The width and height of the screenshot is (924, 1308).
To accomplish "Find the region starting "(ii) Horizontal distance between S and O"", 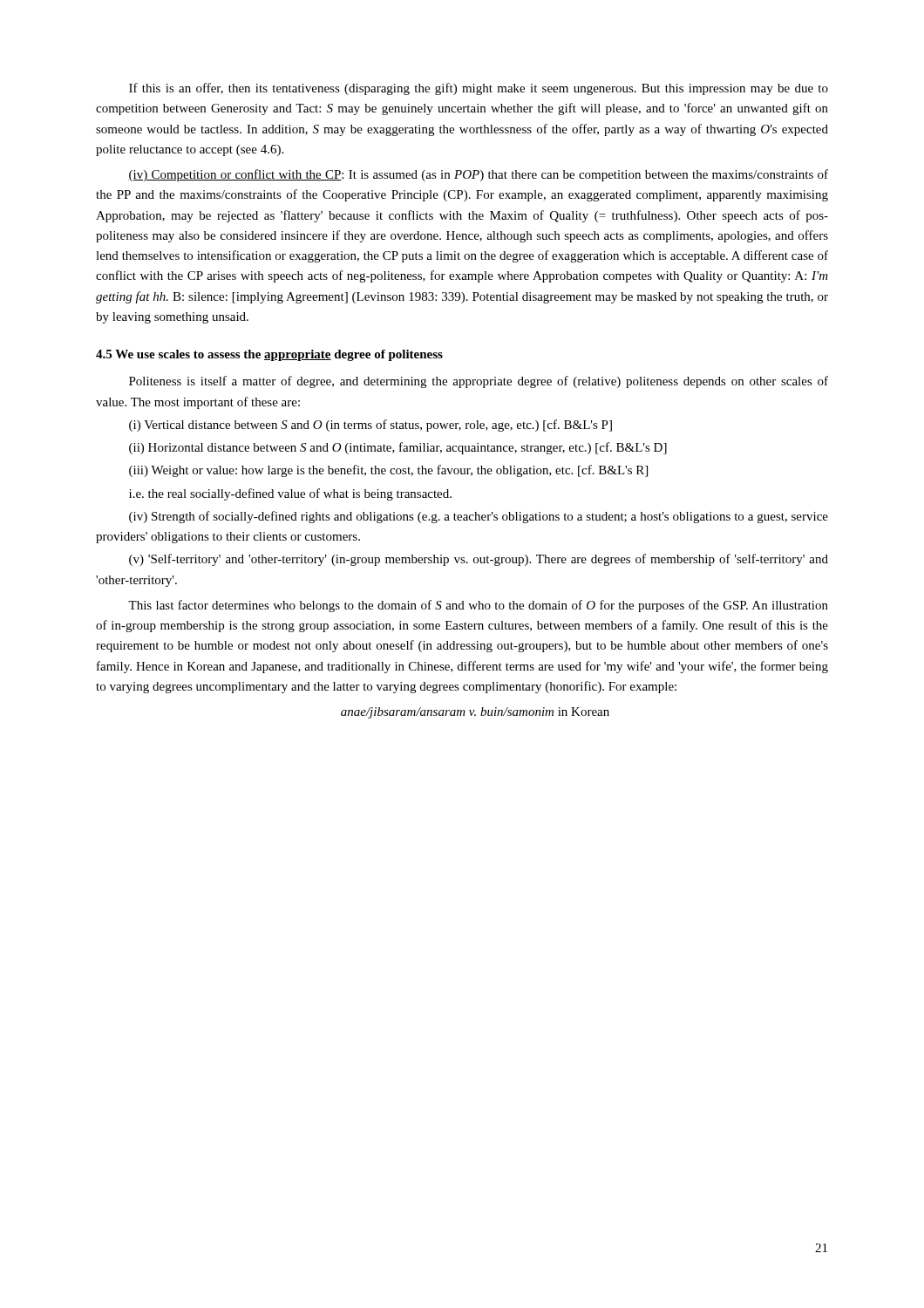I will (462, 448).
